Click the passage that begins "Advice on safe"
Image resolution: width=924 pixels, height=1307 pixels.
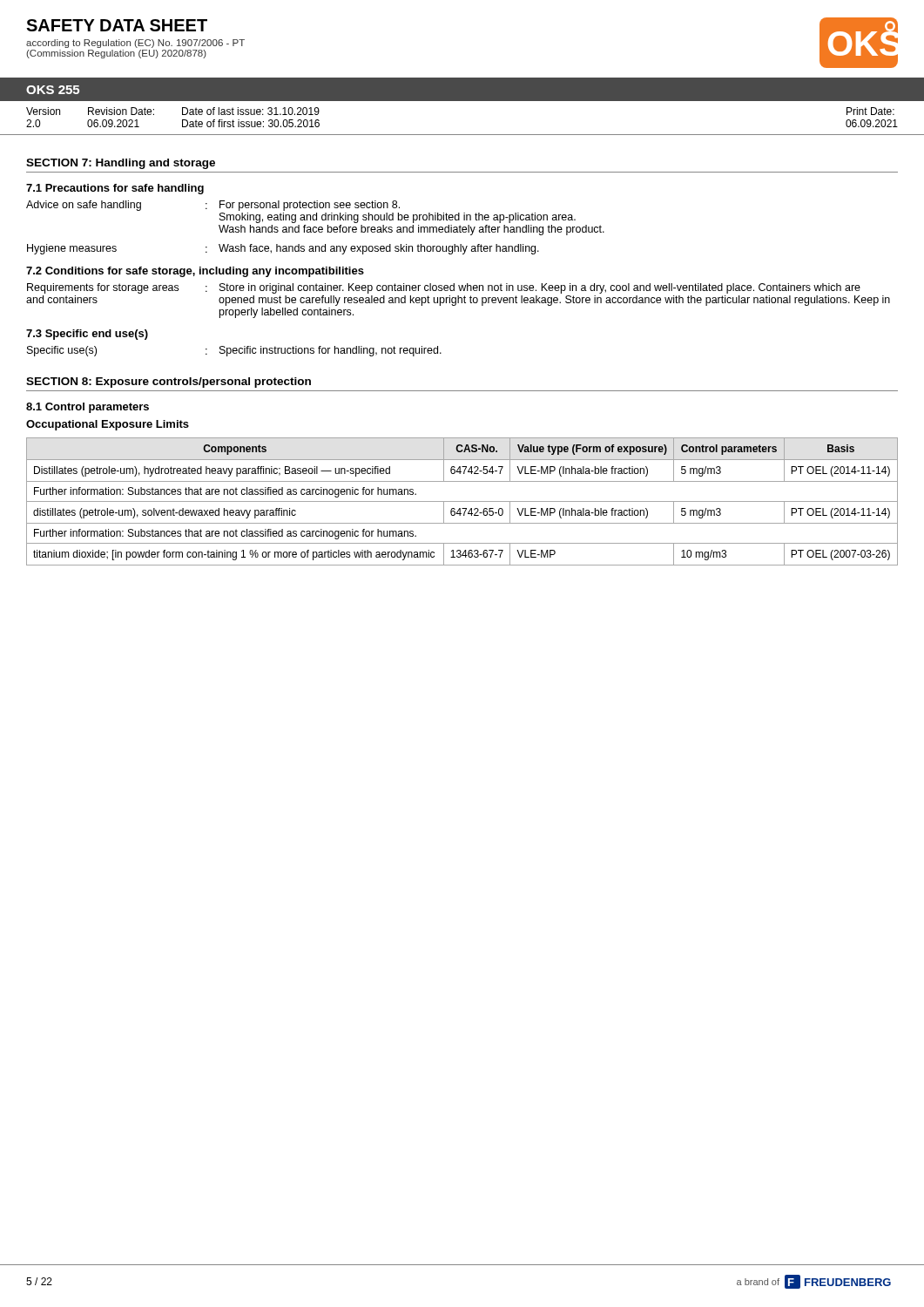(x=462, y=217)
